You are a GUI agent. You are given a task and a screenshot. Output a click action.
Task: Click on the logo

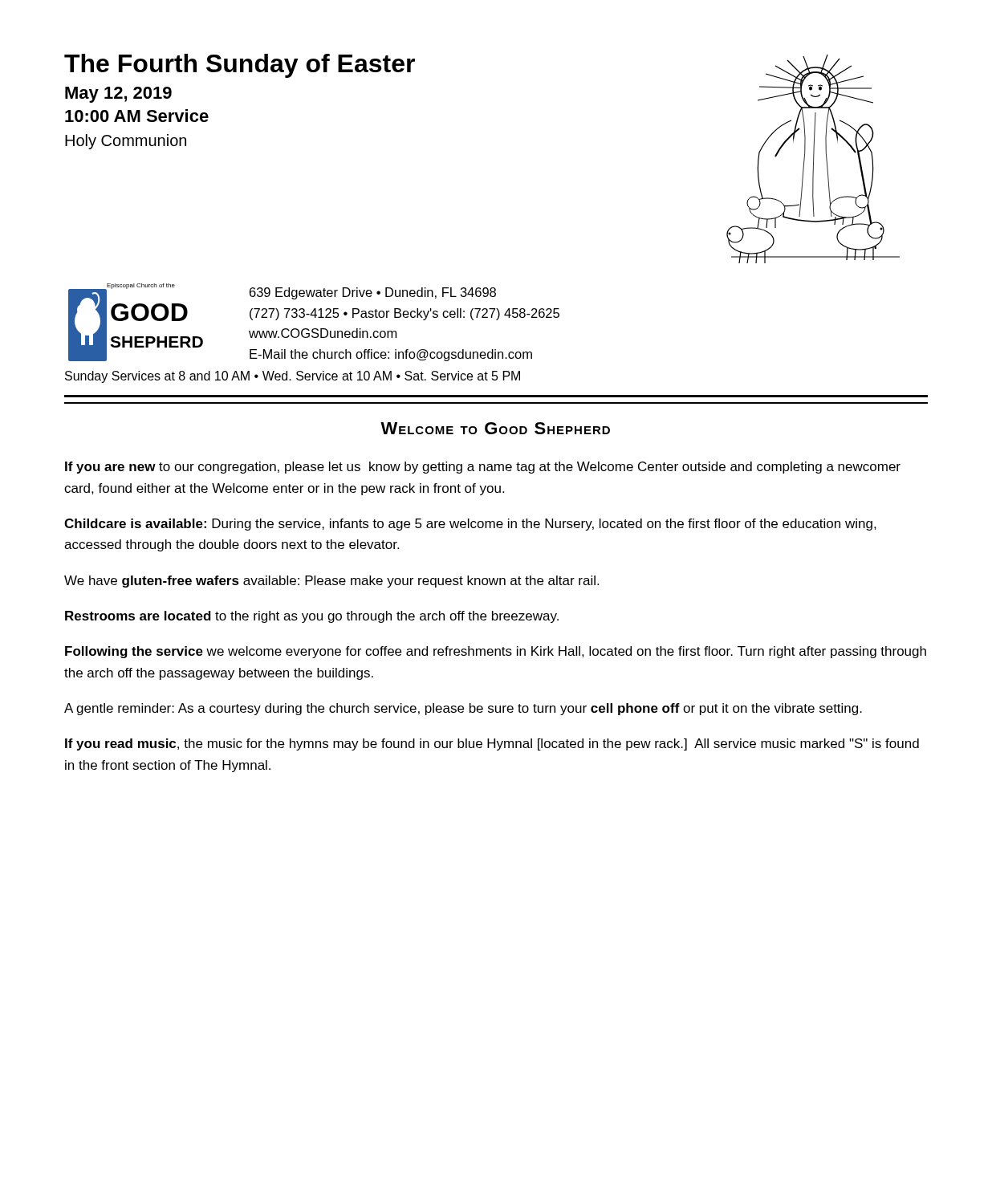click(x=144, y=321)
